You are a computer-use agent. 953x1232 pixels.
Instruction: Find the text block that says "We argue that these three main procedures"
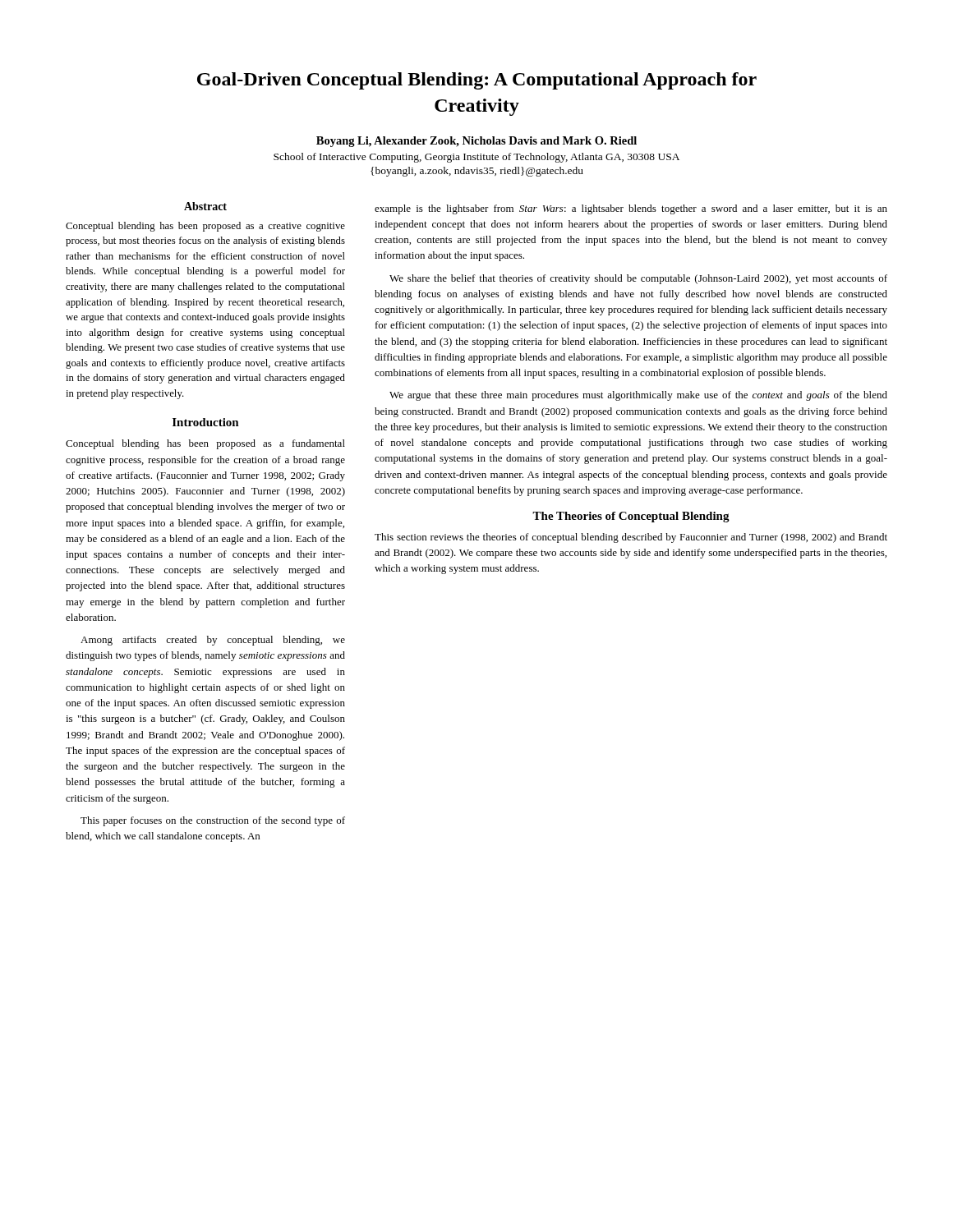tap(631, 442)
